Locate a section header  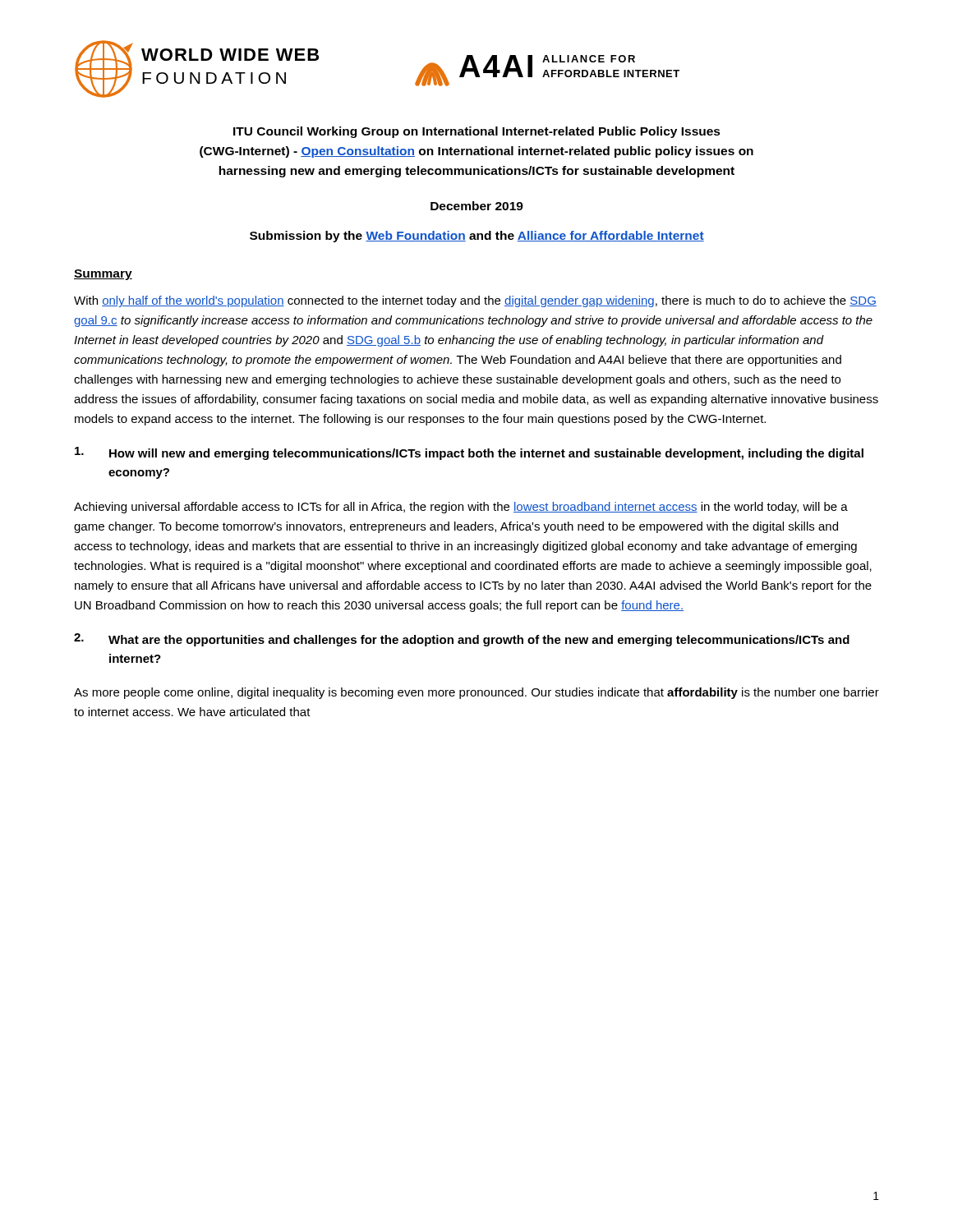103,273
